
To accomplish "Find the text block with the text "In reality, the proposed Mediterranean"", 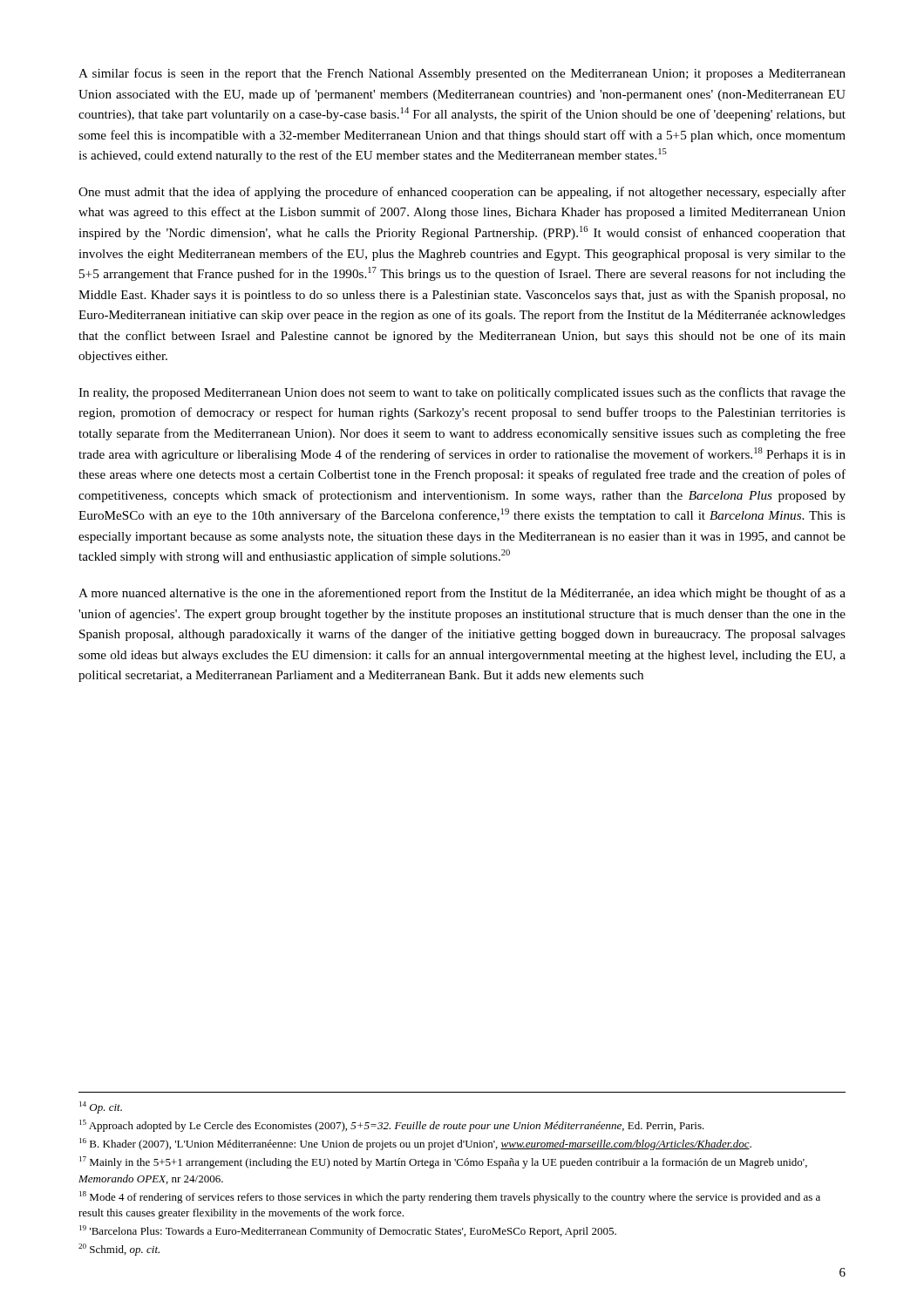I will tap(462, 474).
